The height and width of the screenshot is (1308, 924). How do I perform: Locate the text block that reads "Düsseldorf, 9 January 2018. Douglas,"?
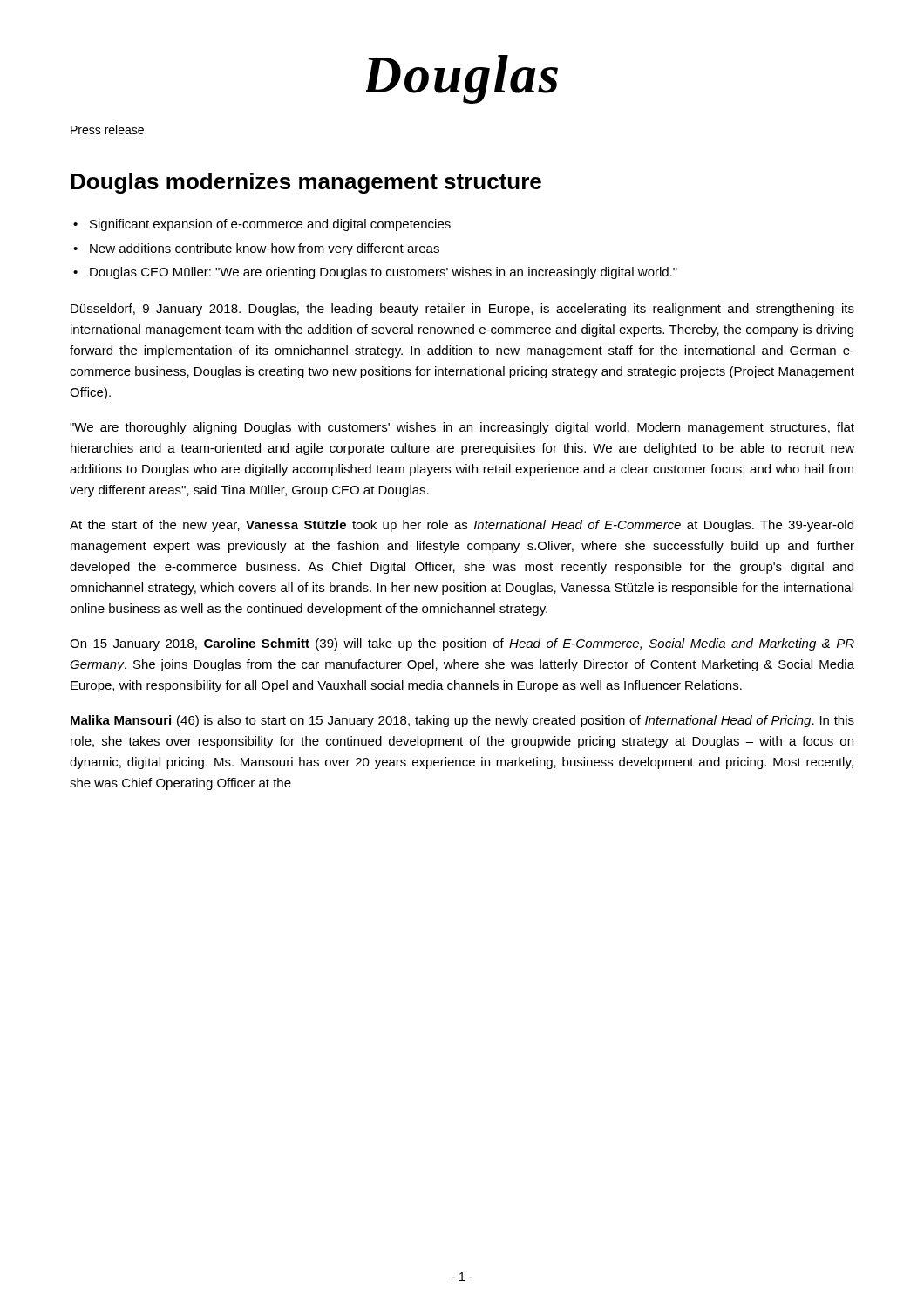(462, 350)
